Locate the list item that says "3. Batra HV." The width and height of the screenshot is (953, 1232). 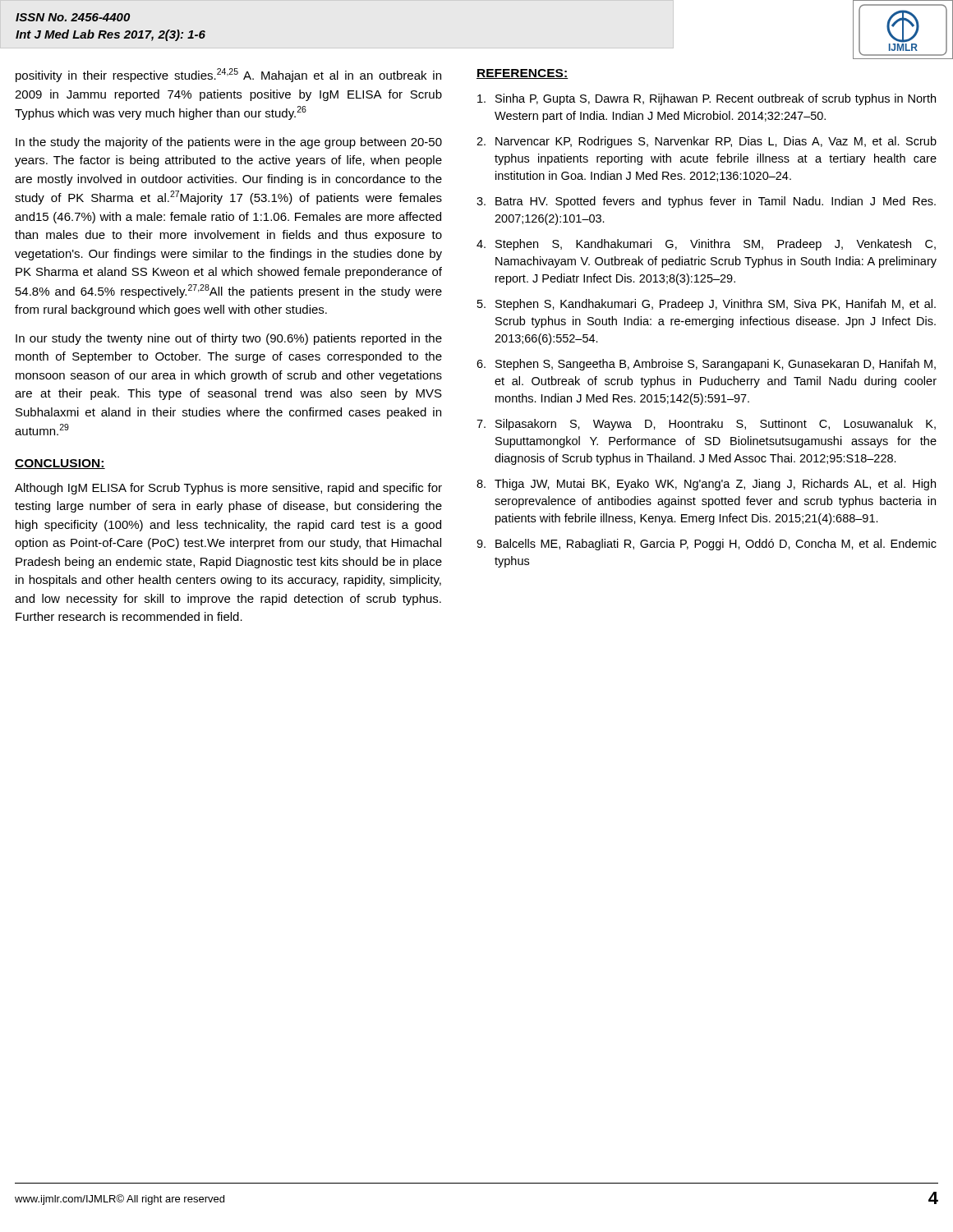click(x=707, y=210)
